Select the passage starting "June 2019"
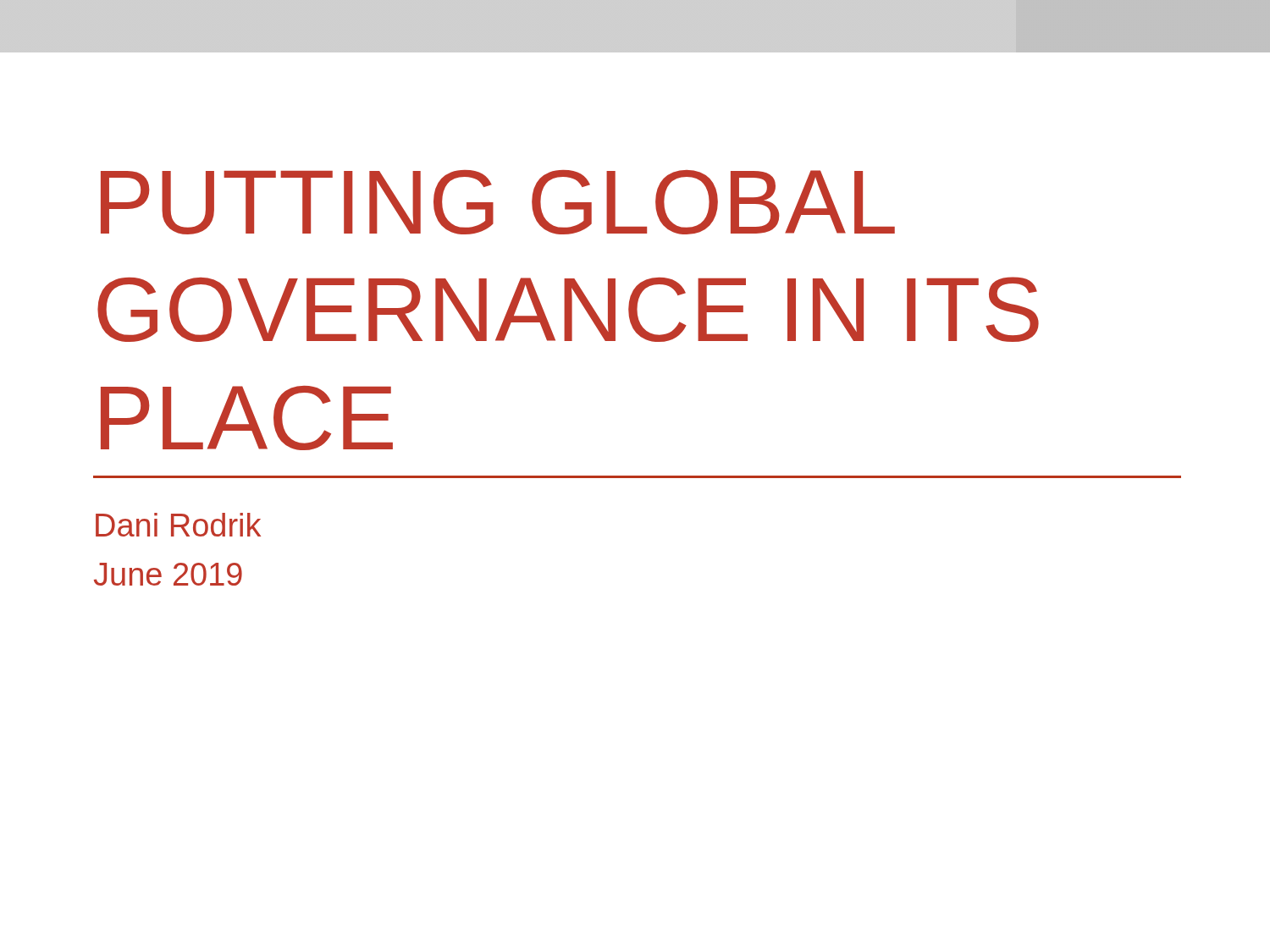 [168, 575]
